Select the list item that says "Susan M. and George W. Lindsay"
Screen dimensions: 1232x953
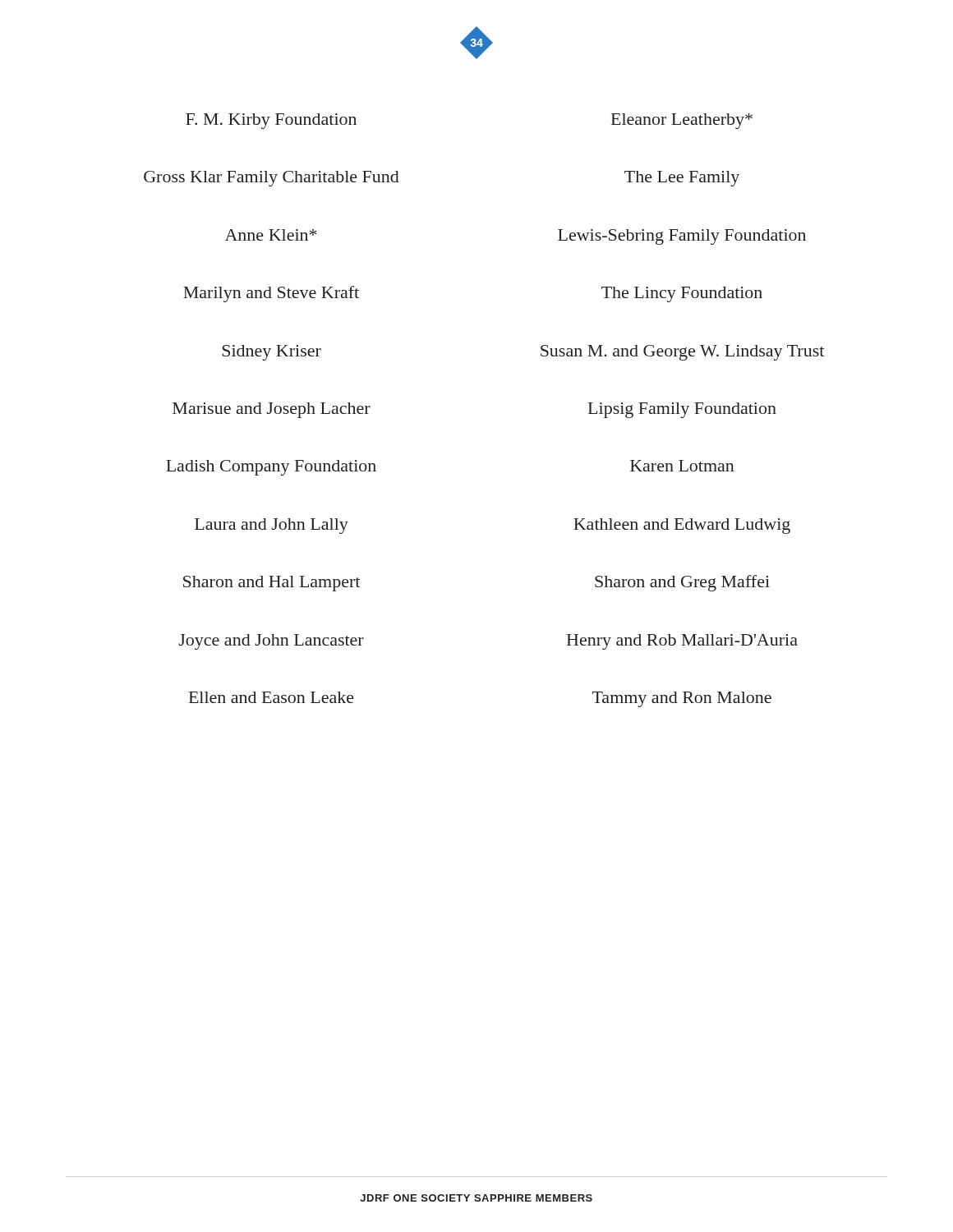tap(682, 350)
